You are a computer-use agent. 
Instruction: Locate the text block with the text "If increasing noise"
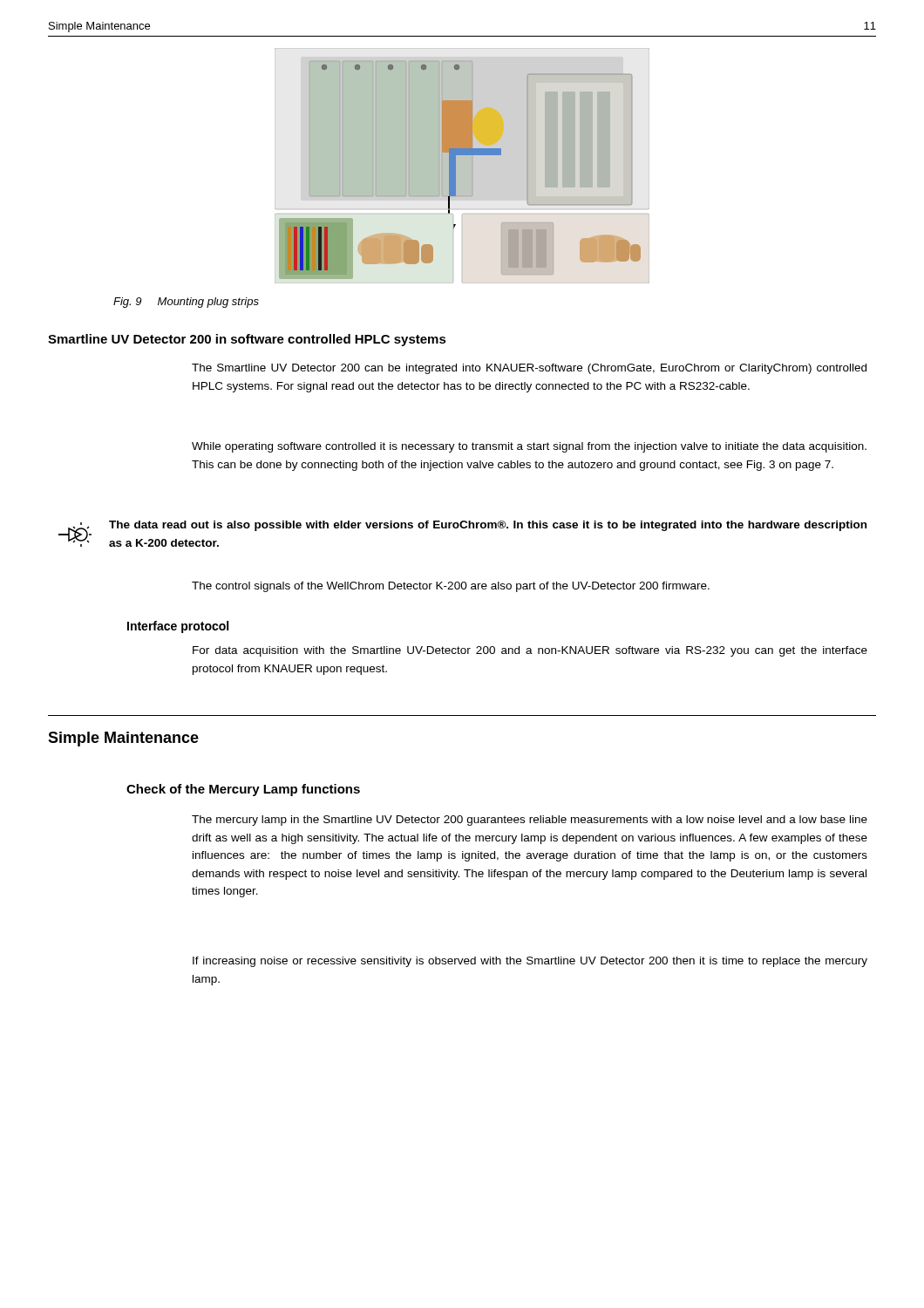pyautogui.click(x=530, y=969)
